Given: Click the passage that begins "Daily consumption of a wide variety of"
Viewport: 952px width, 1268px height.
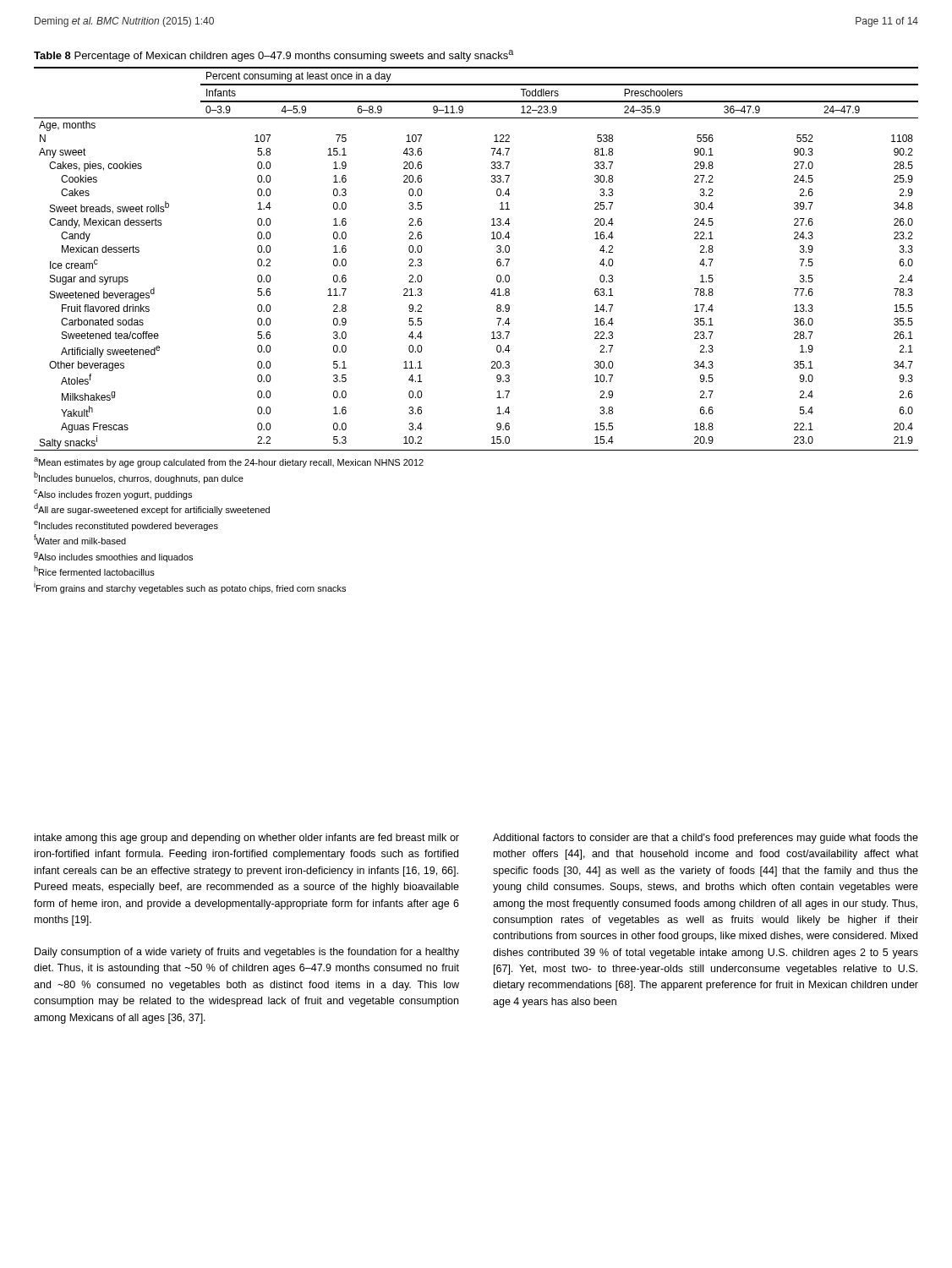Looking at the screenshot, I should point(246,985).
